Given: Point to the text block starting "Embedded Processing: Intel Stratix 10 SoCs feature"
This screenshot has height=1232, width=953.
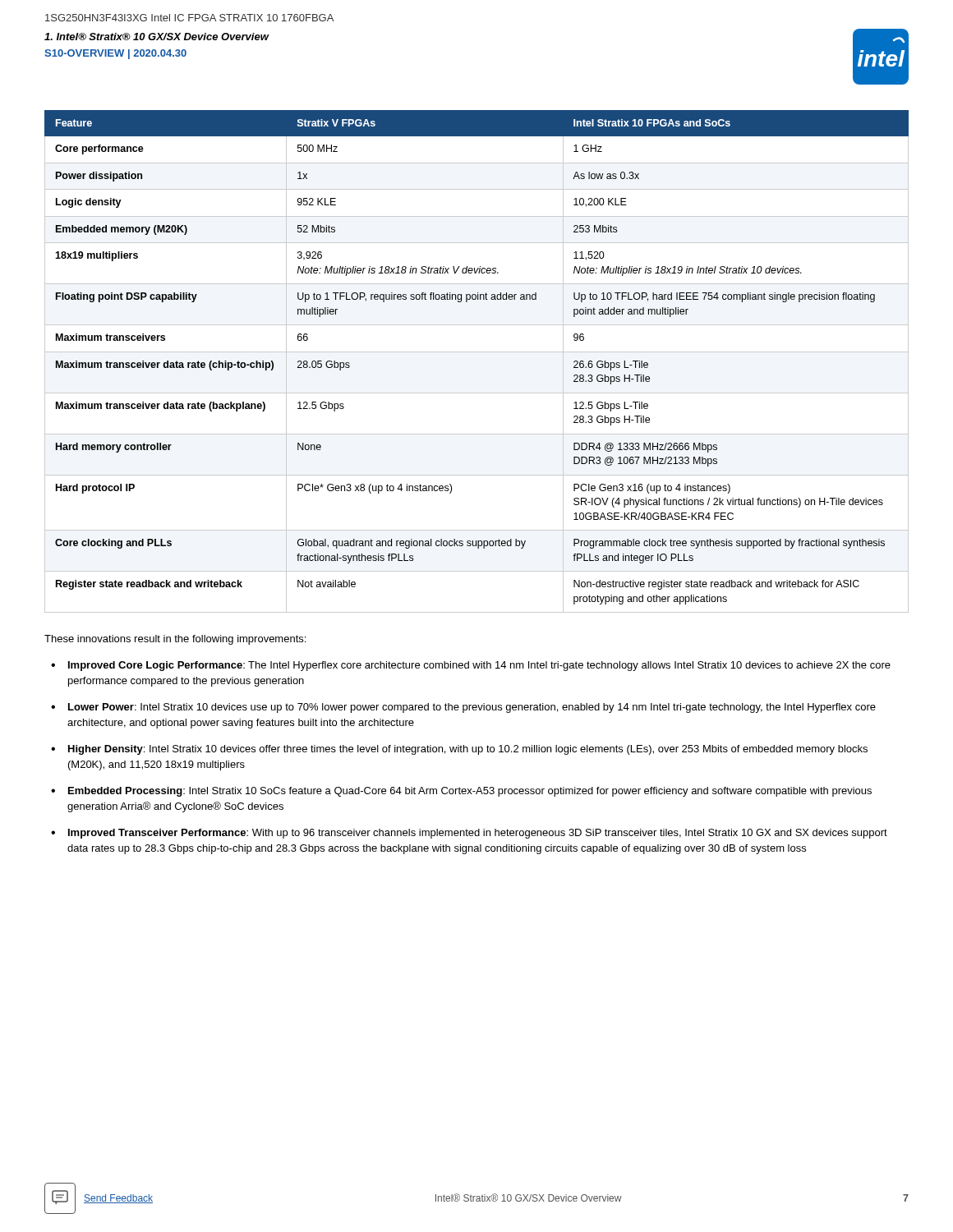Looking at the screenshot, I should [x=470, y=798].
